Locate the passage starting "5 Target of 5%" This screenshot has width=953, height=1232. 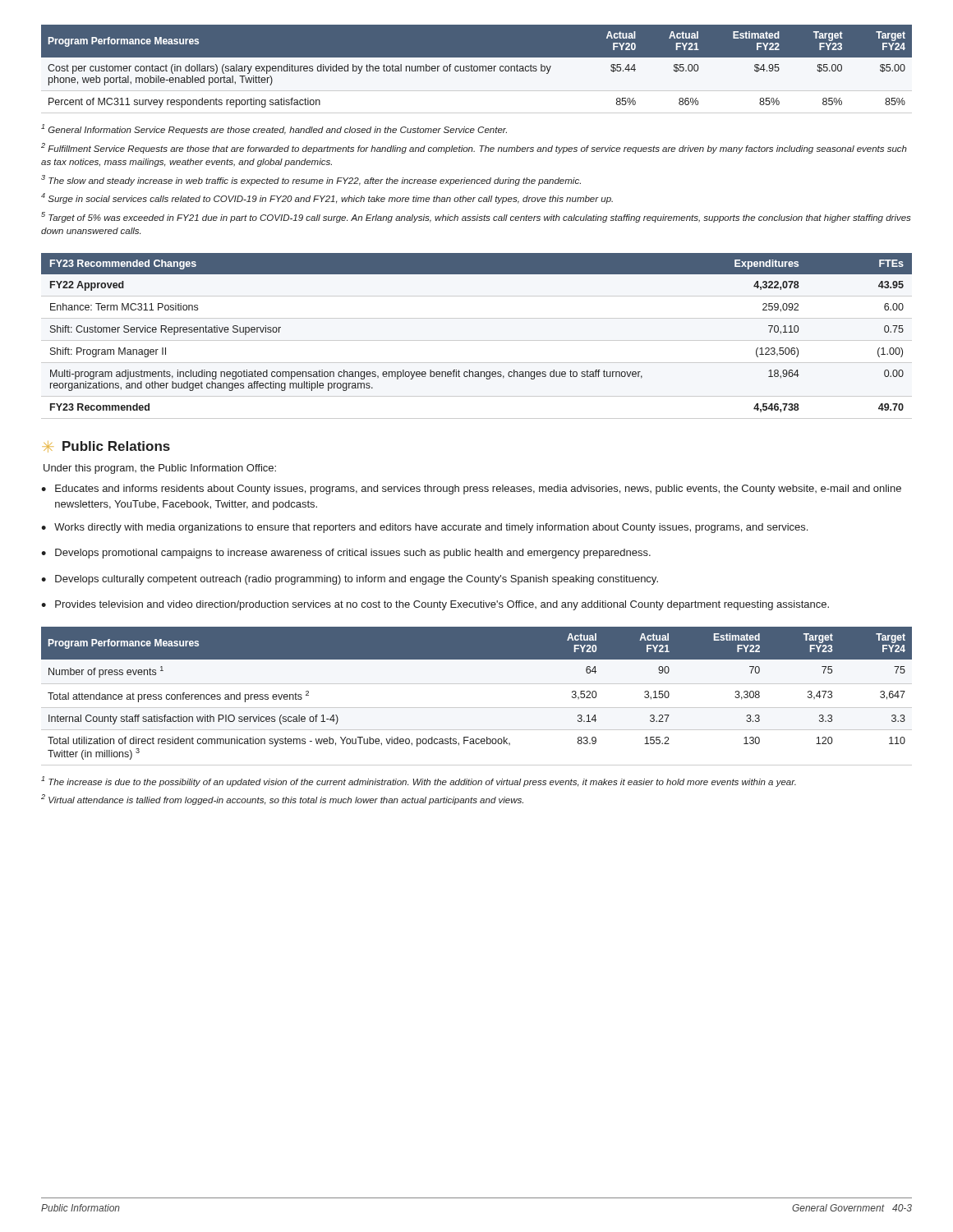[x=476, y=223]
